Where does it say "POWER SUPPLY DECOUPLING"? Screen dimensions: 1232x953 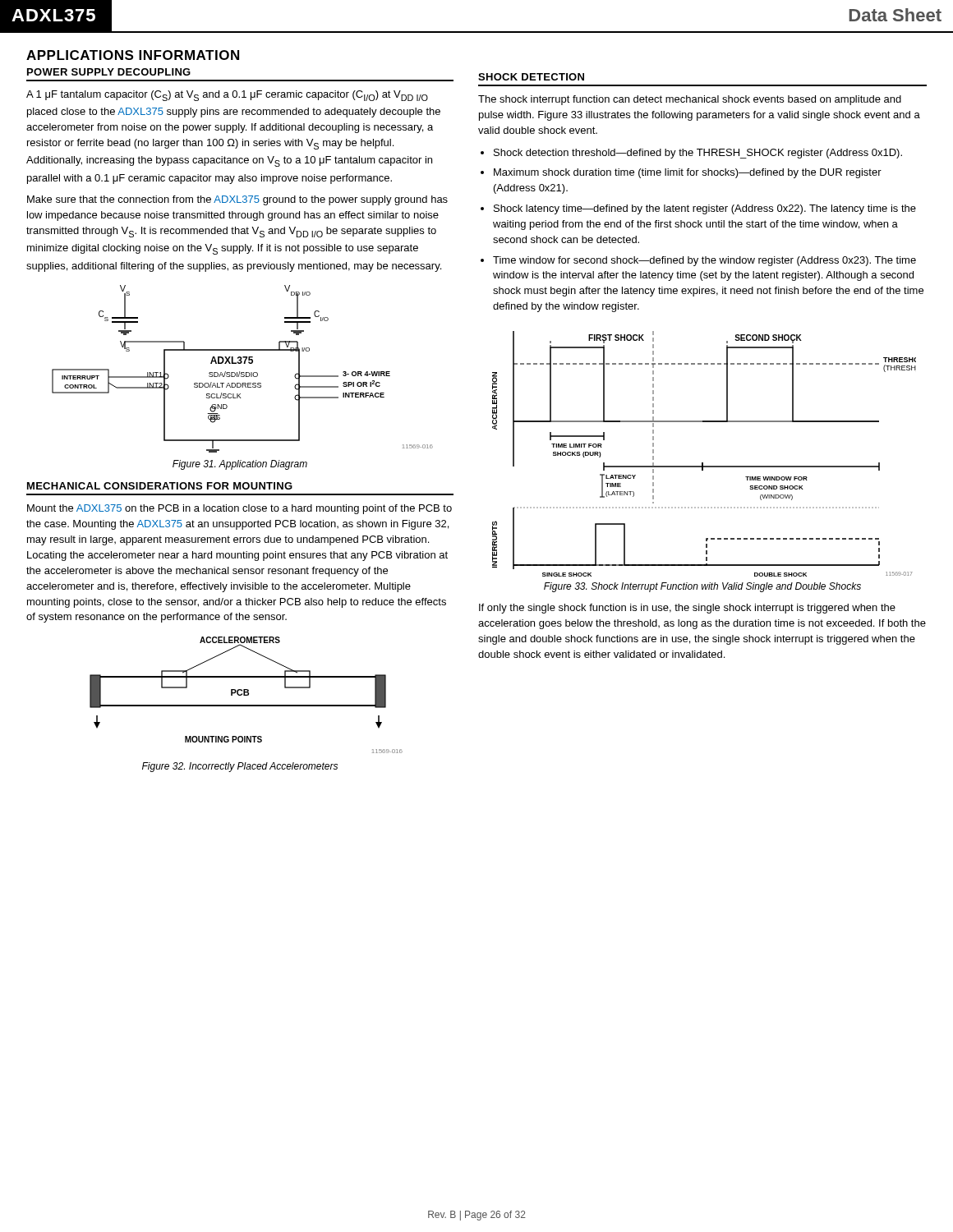(240, 73)
